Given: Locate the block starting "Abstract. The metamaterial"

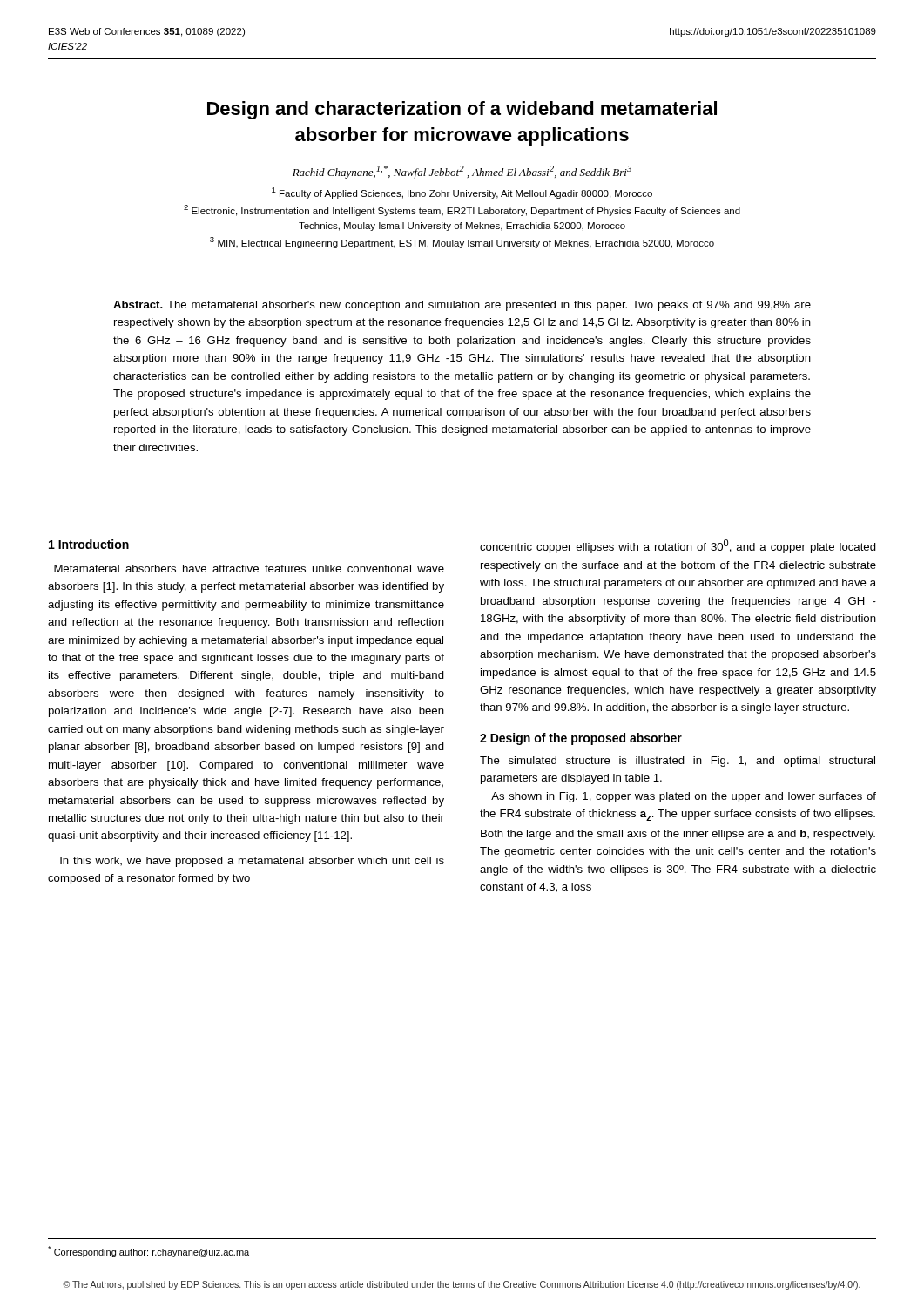Looking at the screenshot, I should click(x=462, y=376).
